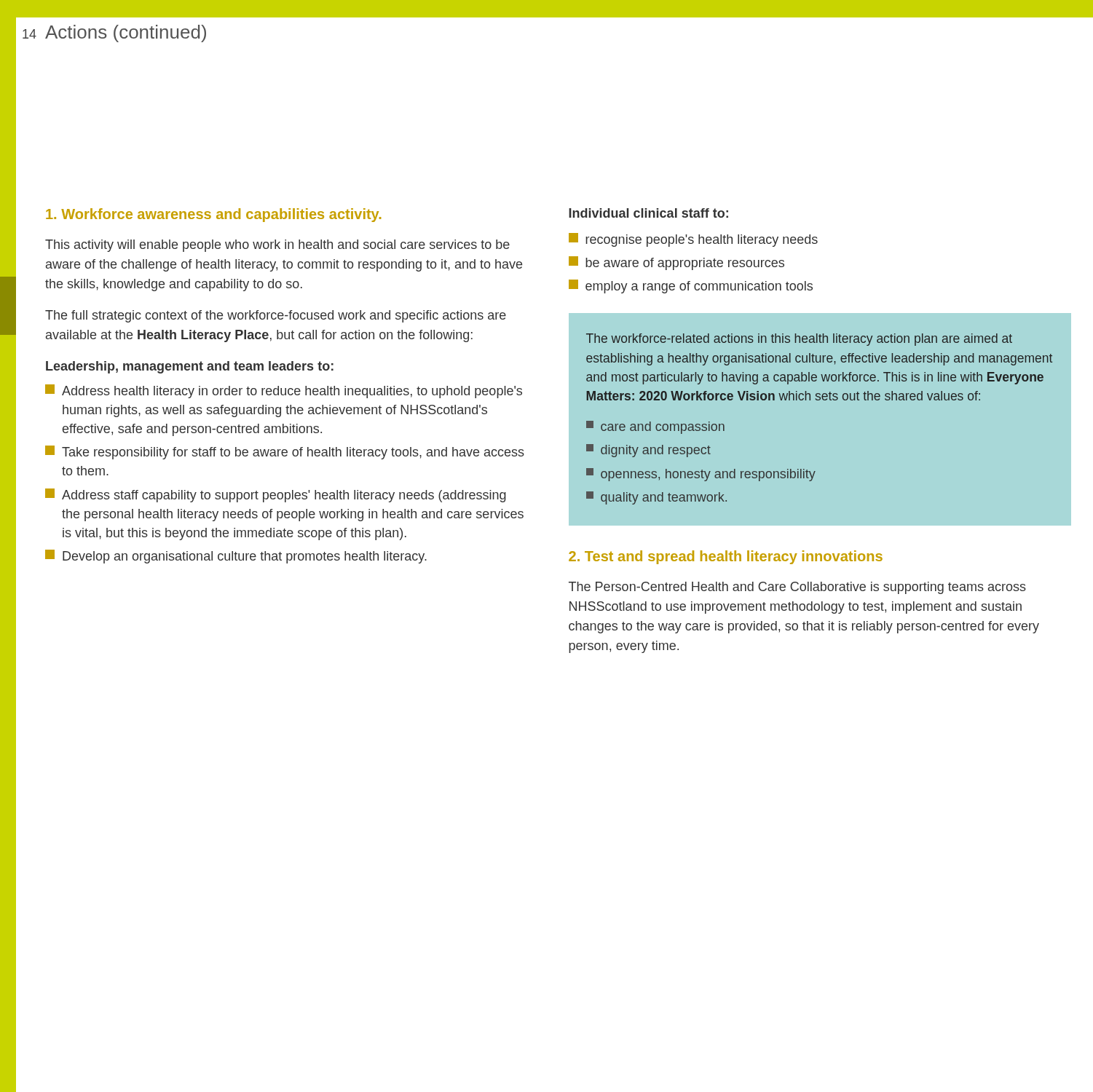This screenshot has height=1092, width=1093.
Task: Click the passage that begins "Develop an organisational"
Action: 236,556
